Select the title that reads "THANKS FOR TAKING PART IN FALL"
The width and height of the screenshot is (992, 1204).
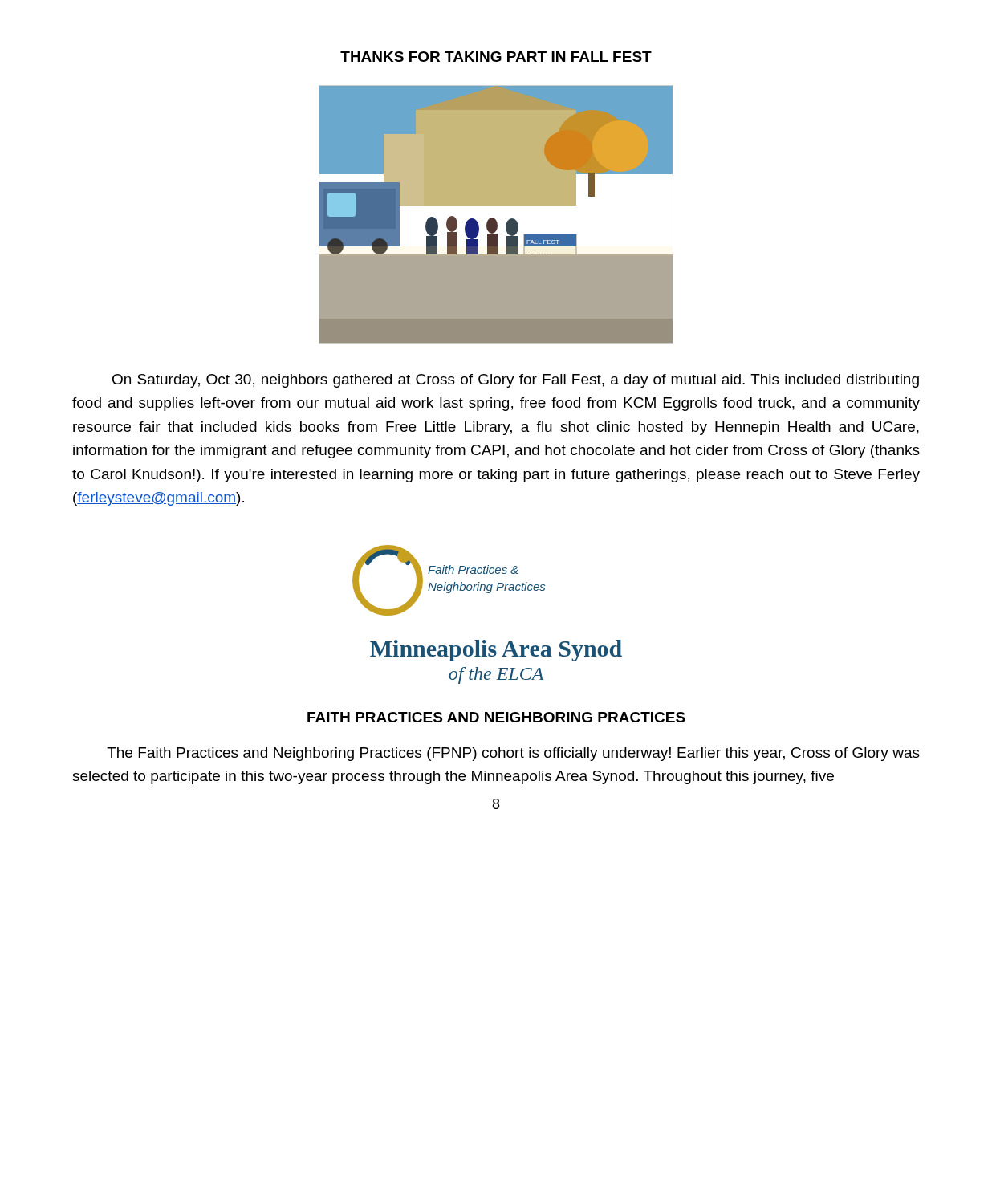[x=496, y=57]
